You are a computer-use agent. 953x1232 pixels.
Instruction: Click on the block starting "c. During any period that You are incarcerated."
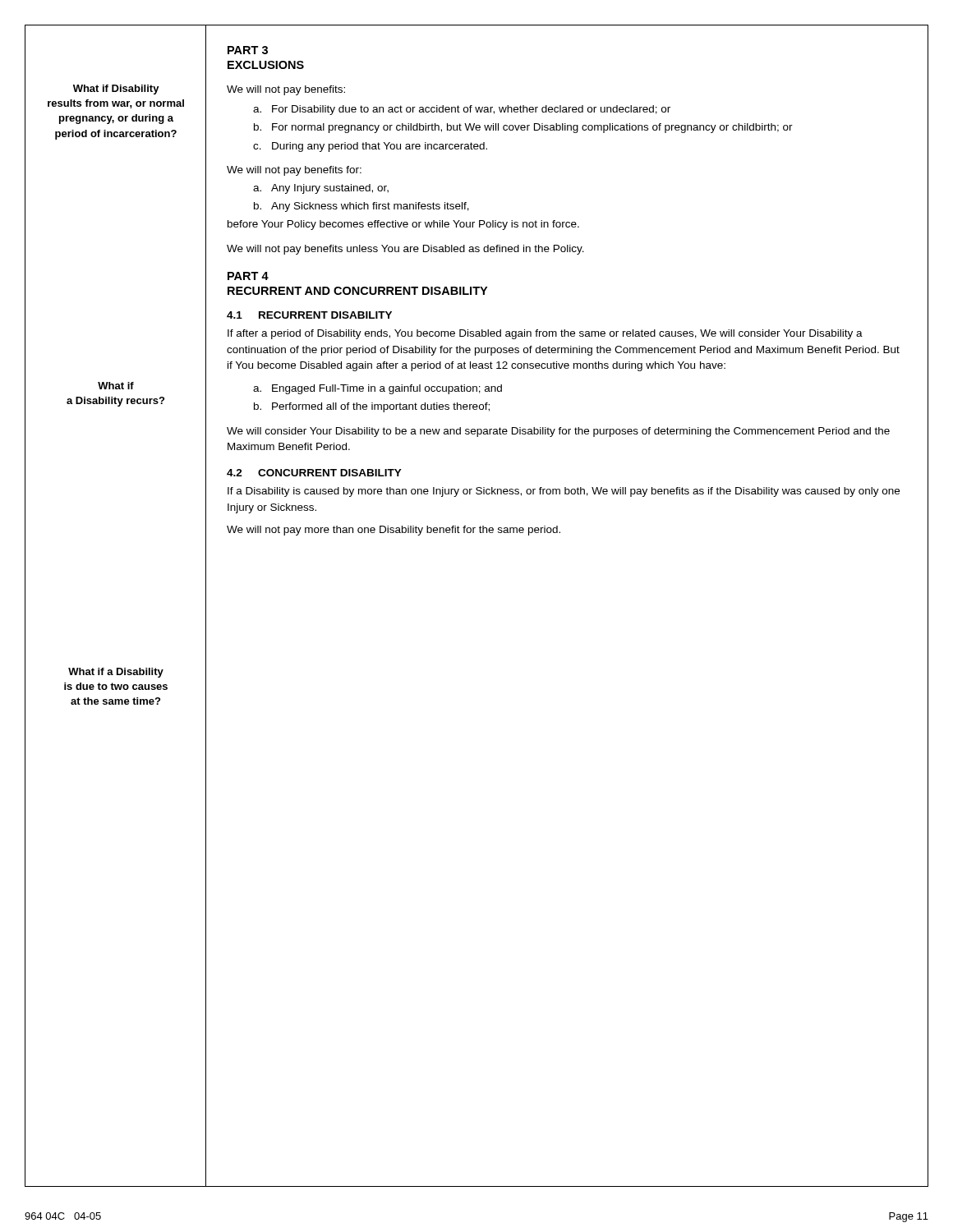click(371, 146)
